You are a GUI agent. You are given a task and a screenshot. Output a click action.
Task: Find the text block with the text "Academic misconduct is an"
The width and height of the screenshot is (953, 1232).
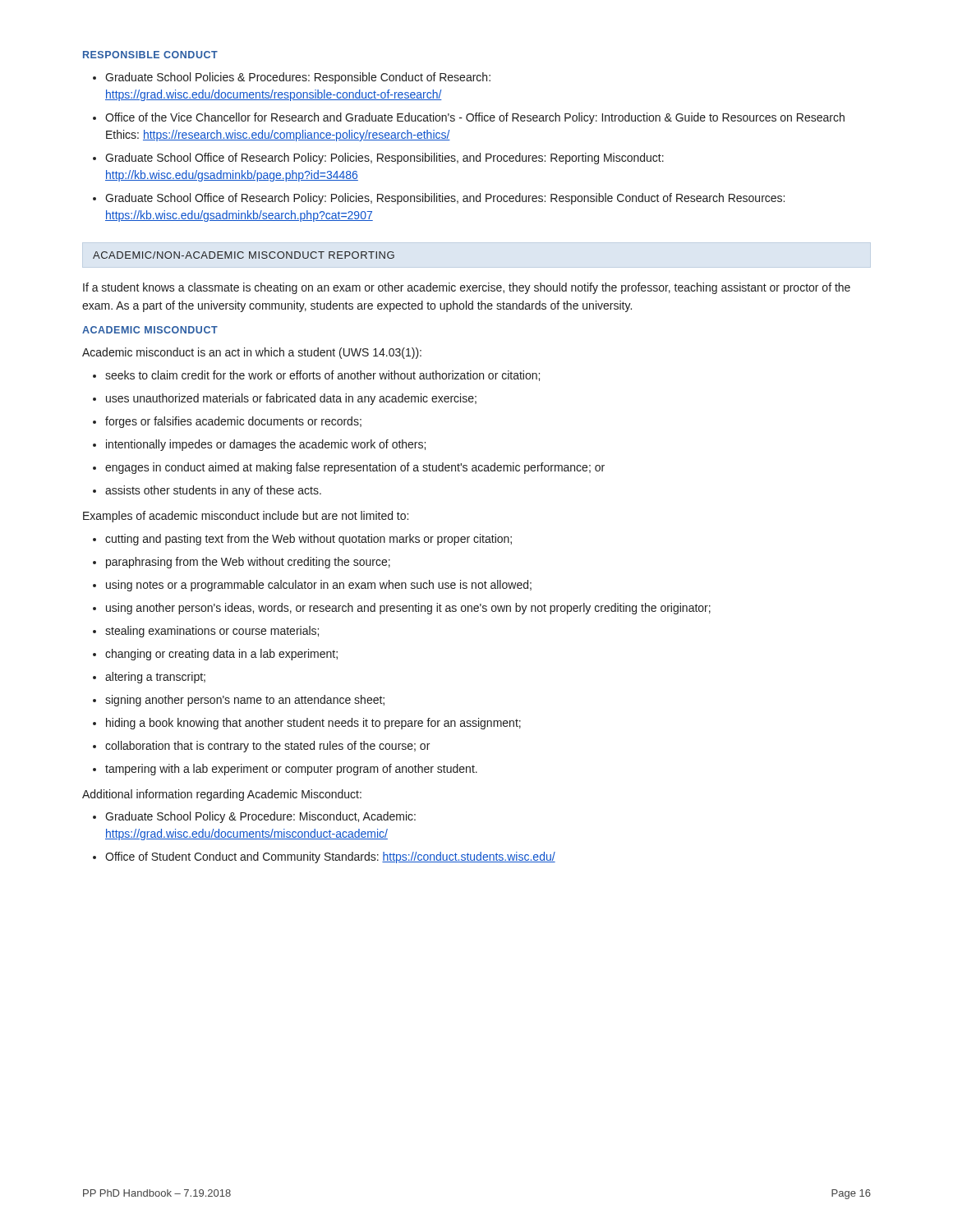[252, 353]
